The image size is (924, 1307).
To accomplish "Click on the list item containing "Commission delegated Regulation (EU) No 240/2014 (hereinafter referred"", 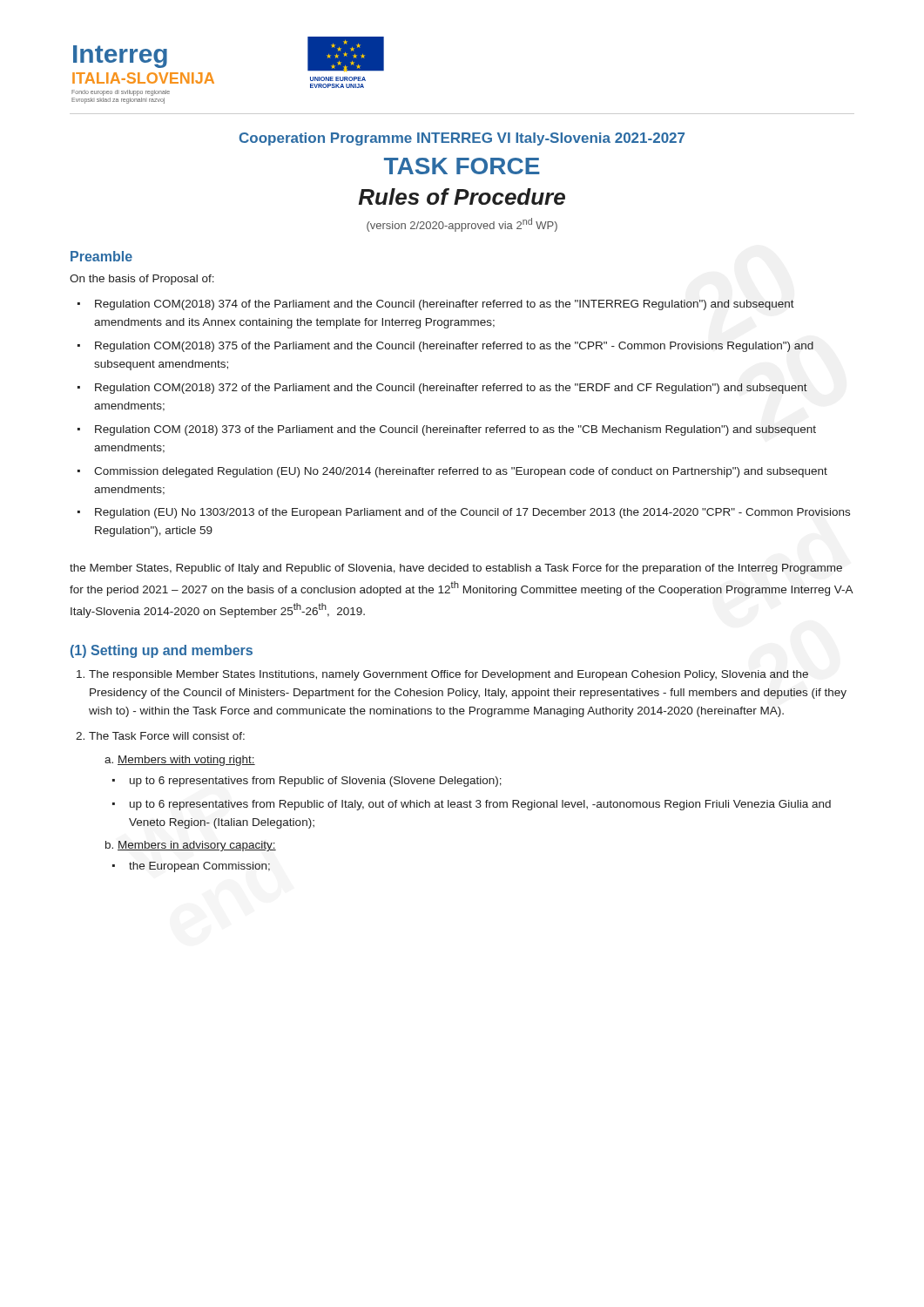I will pos(461,480).
